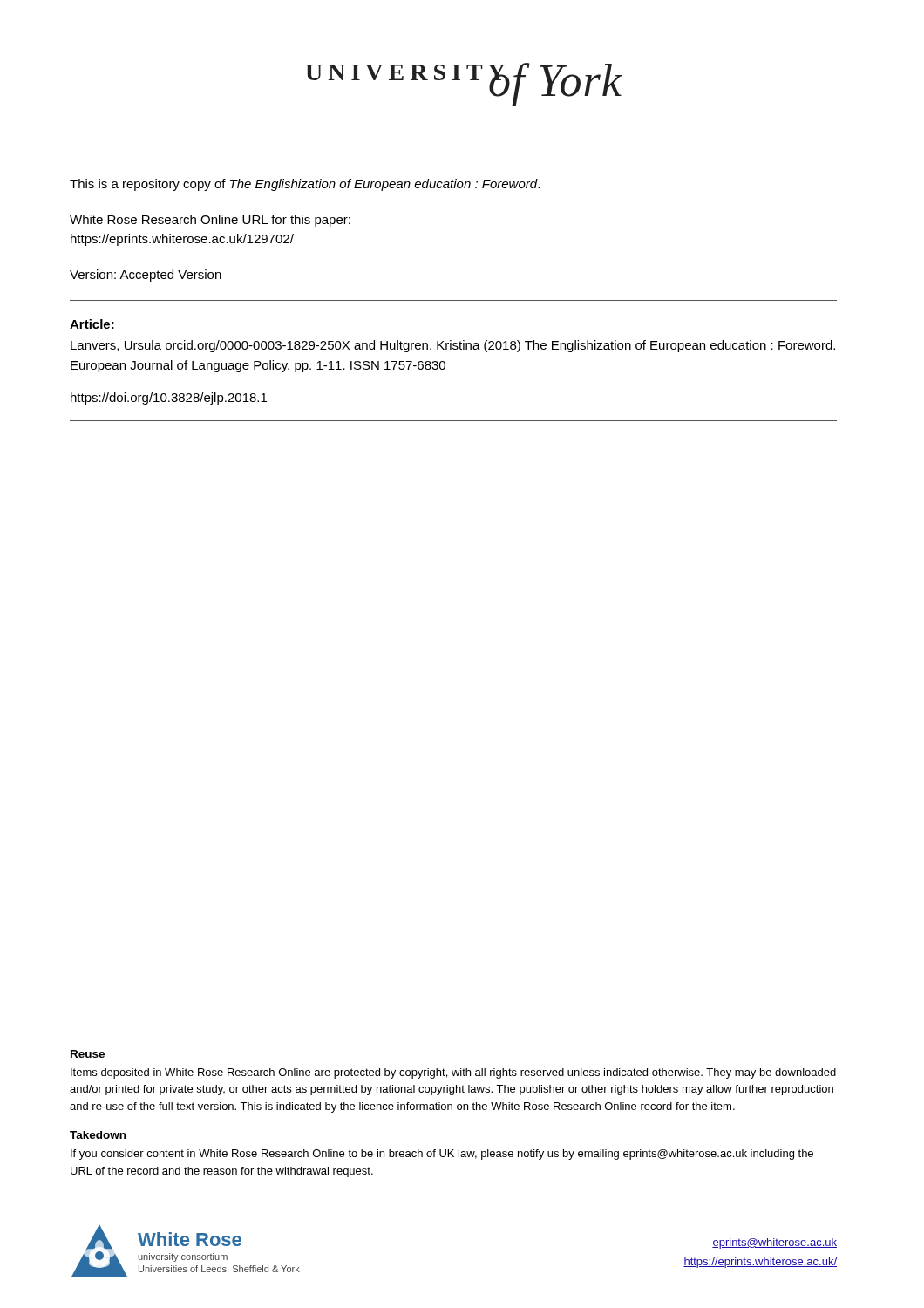Click on the text block containing "Lanvers, Ursula orcid.org/0000-0003-1829-250X"
This screenshot has width=924, height=1308.
(453, 355)
